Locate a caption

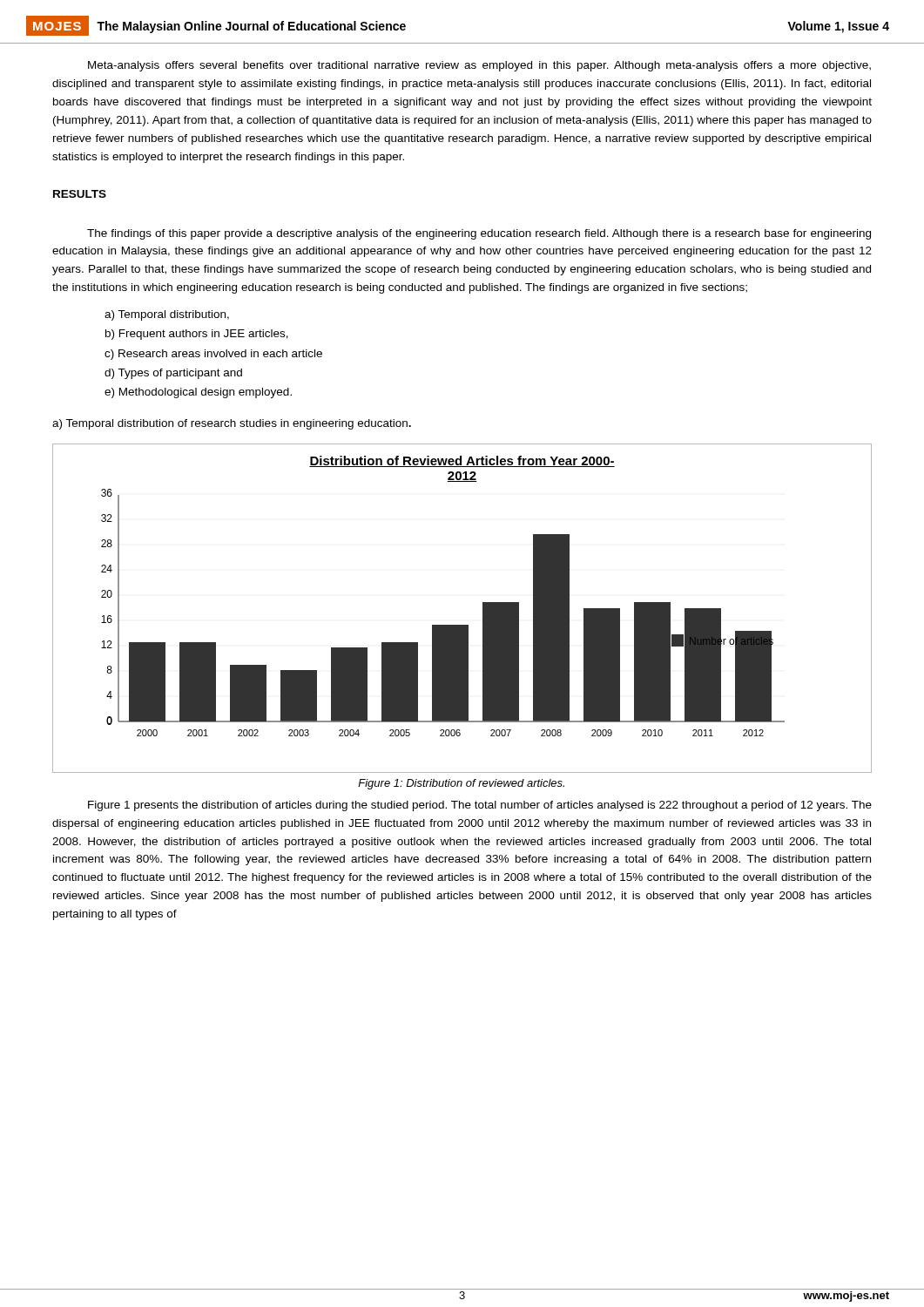[x=462, y=783]
